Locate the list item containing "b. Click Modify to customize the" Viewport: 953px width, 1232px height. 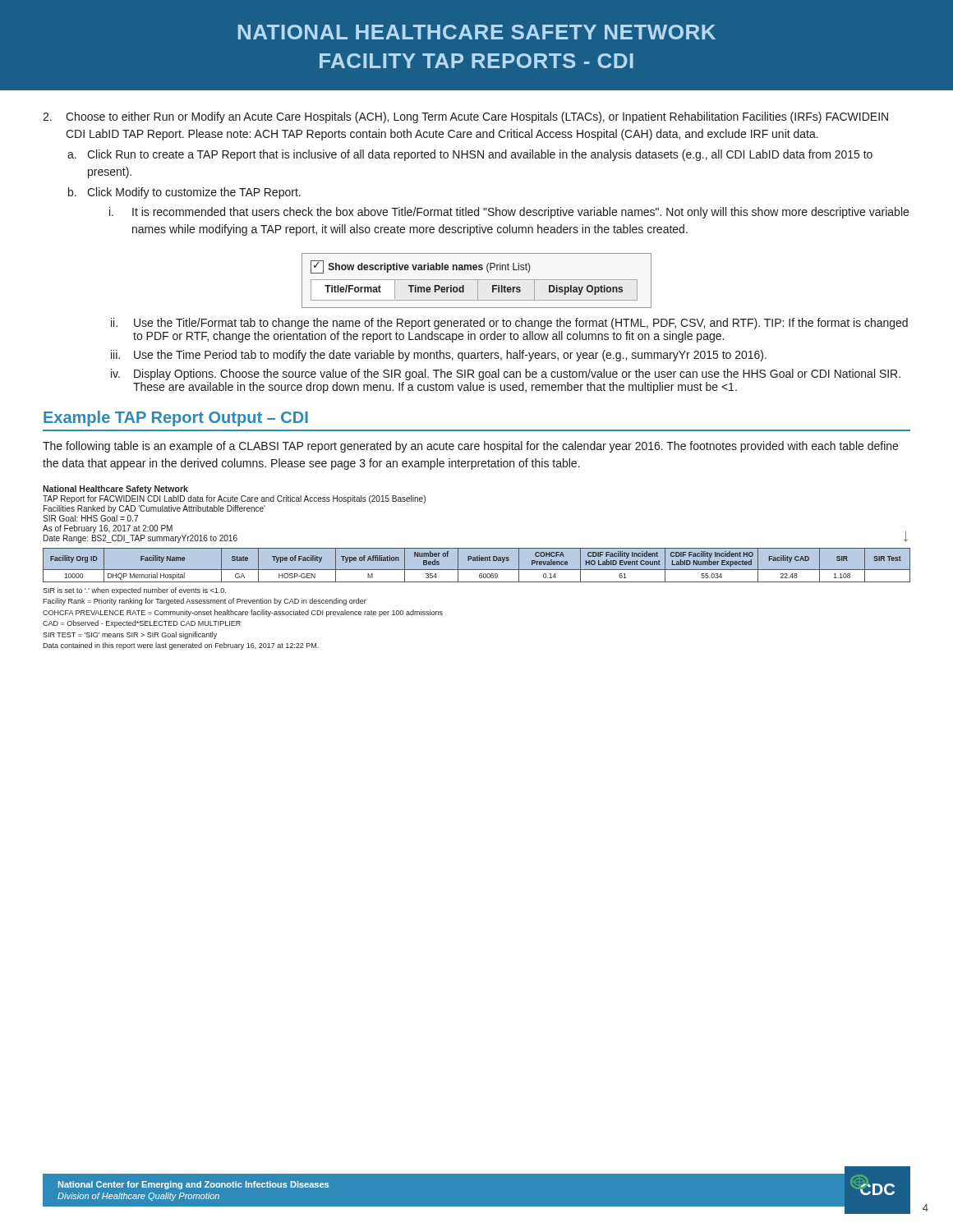click(x=489, y=213)
